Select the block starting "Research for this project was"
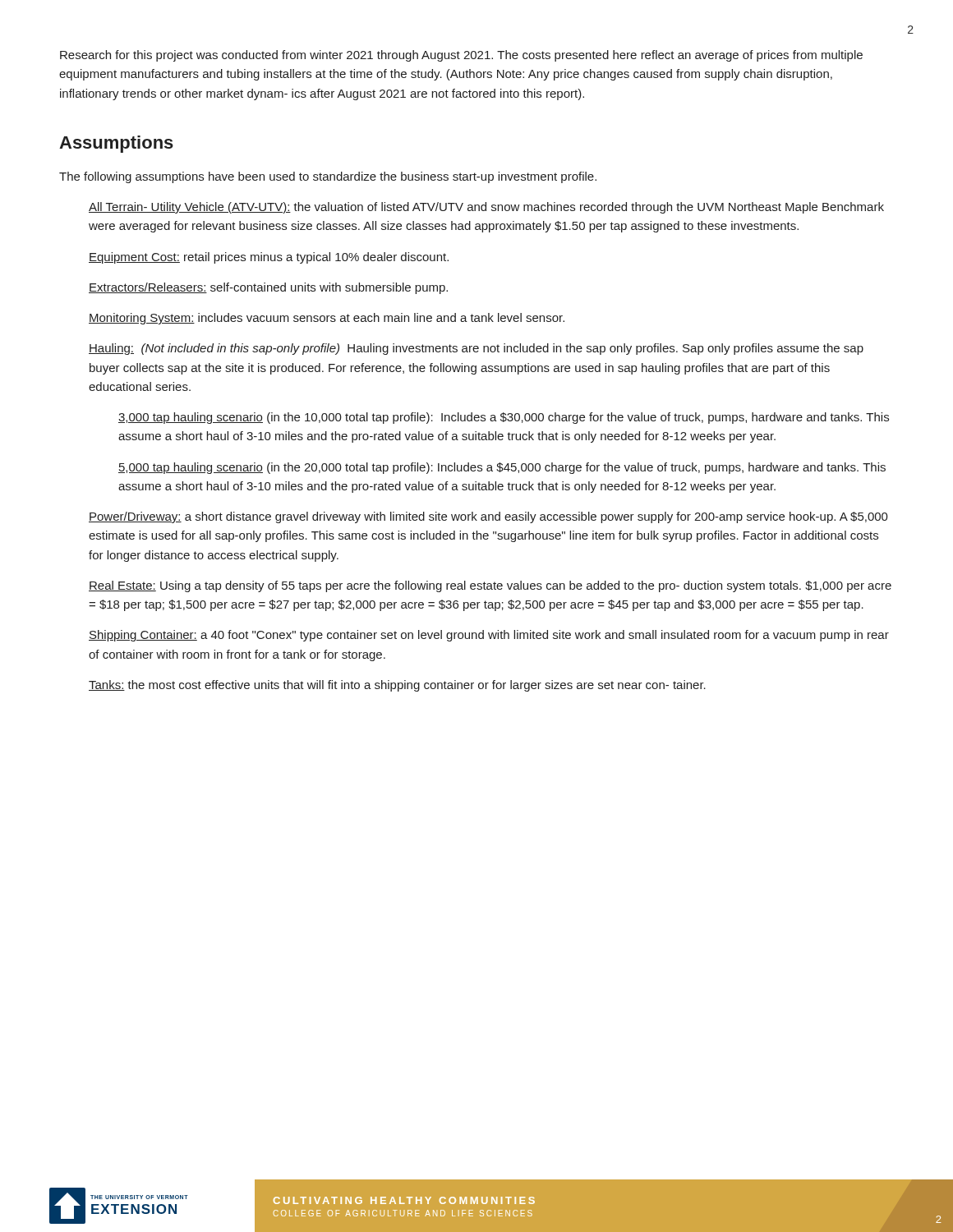Screen dimensions: 1232x953 click(461, 74)
